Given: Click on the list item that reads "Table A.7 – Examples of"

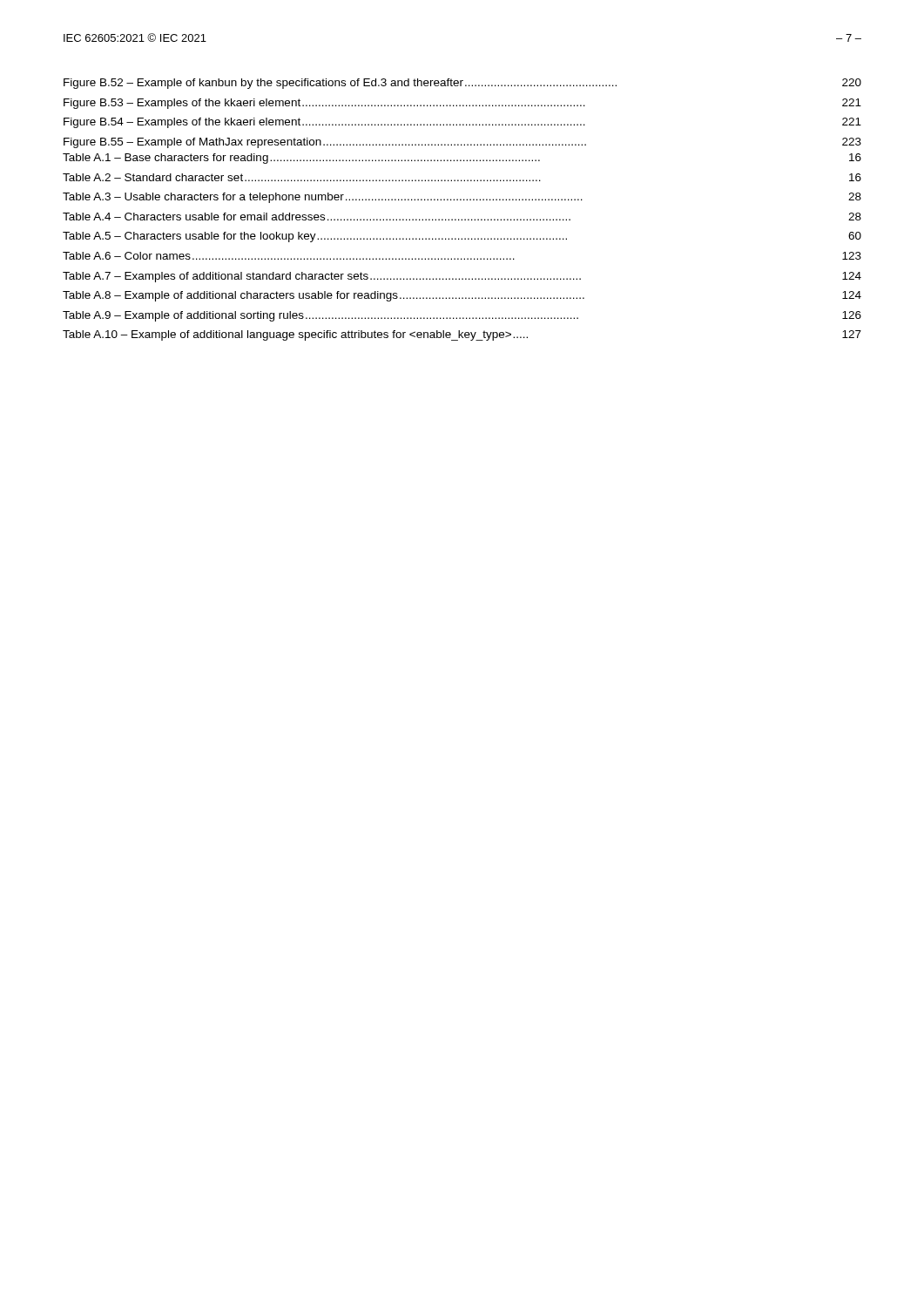Looking at the screenshot, I should [462, 276].
